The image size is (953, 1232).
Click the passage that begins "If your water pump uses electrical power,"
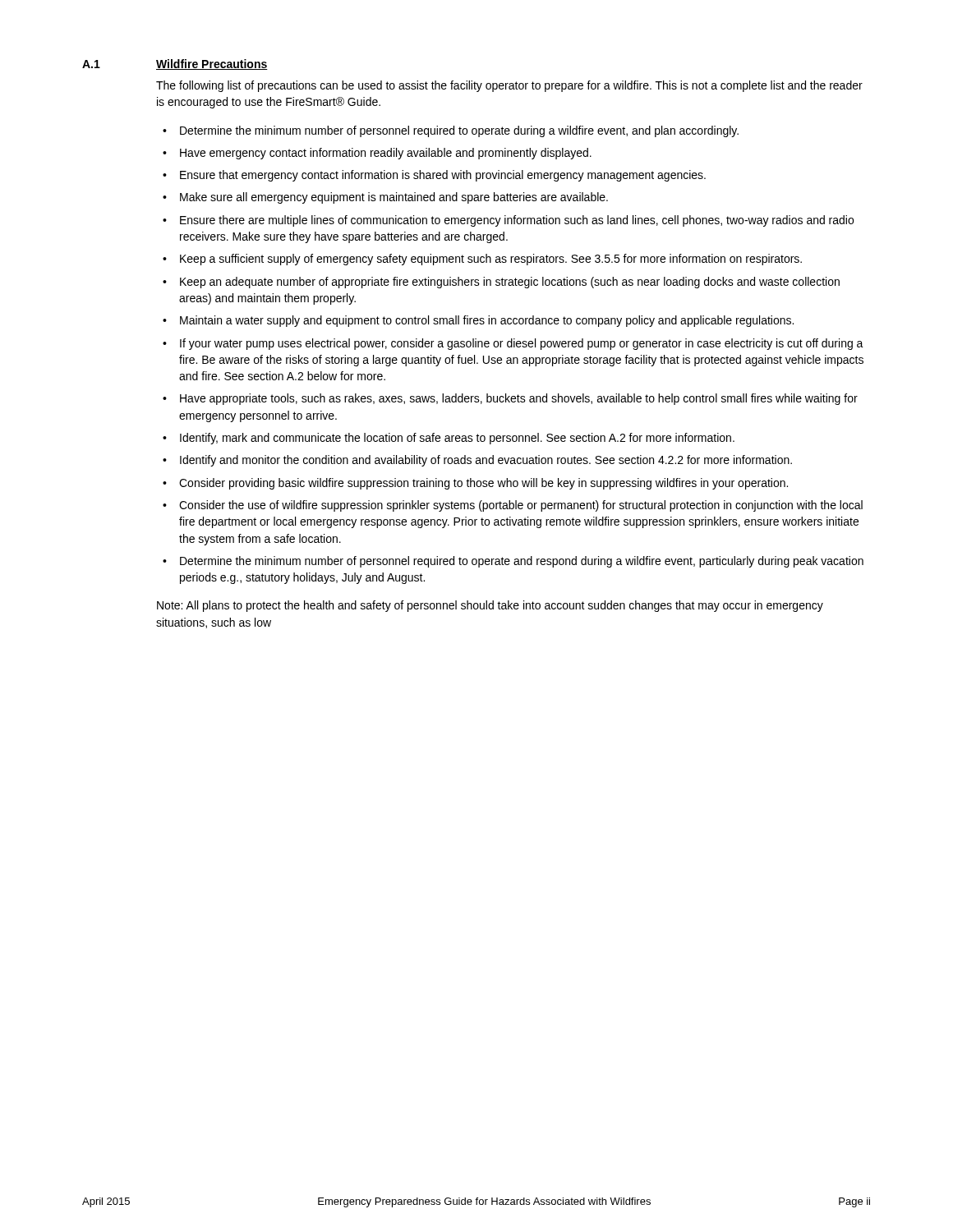click(x=521, y=360)
